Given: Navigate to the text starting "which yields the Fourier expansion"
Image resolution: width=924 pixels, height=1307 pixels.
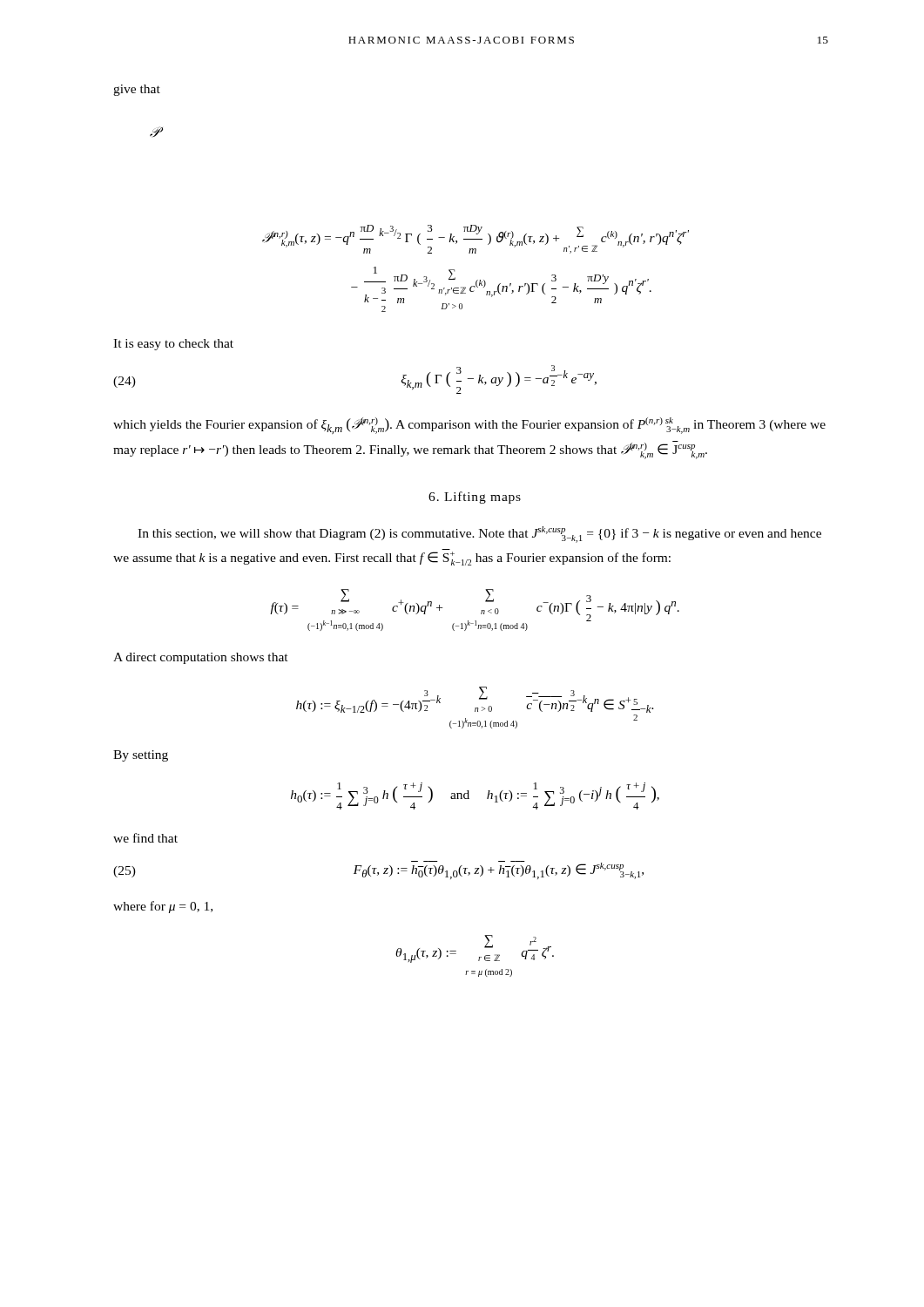Looking at the screenshot, I should (469, 437).
